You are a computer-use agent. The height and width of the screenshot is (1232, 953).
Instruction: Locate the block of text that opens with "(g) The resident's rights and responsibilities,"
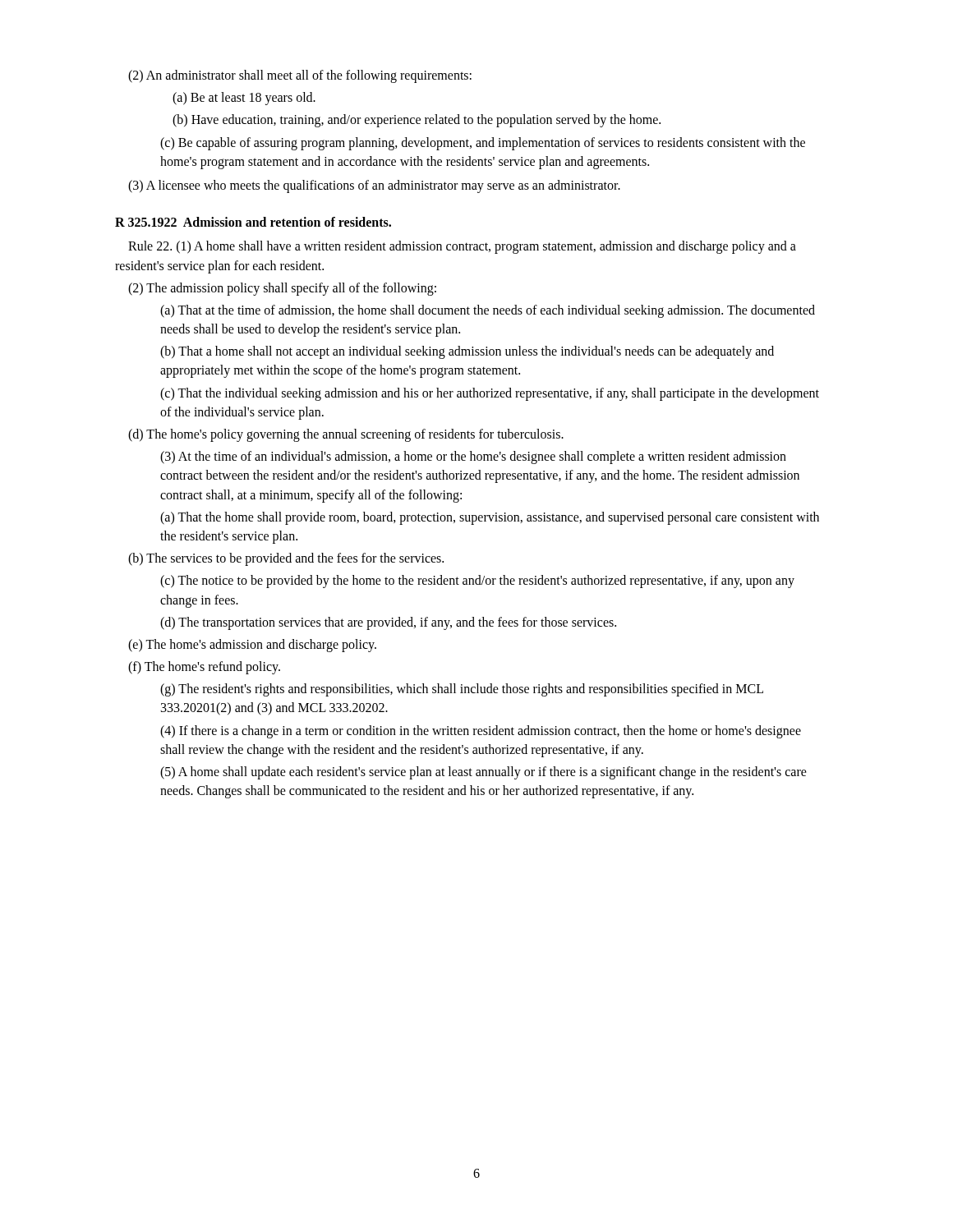click(x=462, y=698)
